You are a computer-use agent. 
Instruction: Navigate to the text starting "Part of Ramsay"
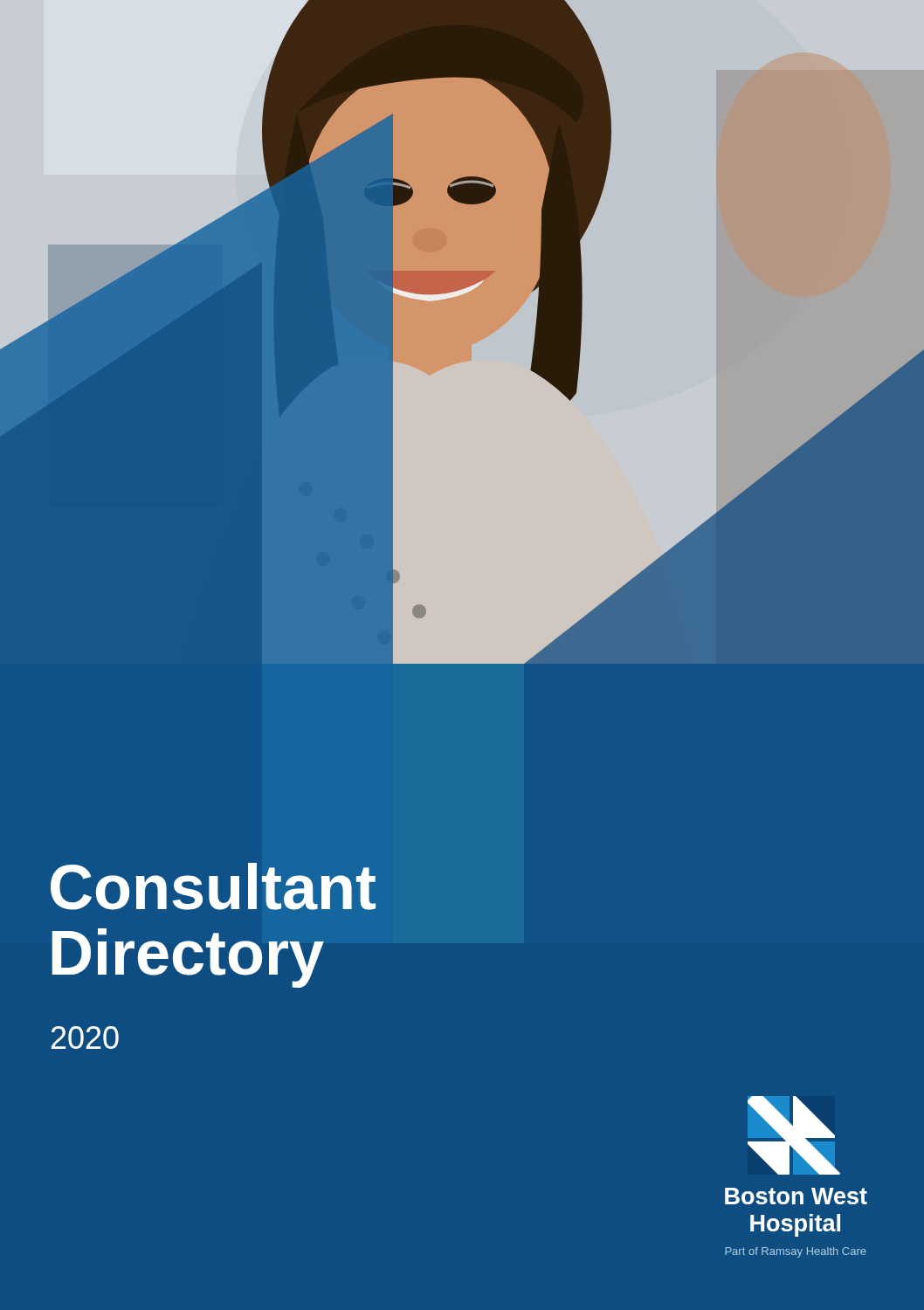click(x=795, y=1251)
